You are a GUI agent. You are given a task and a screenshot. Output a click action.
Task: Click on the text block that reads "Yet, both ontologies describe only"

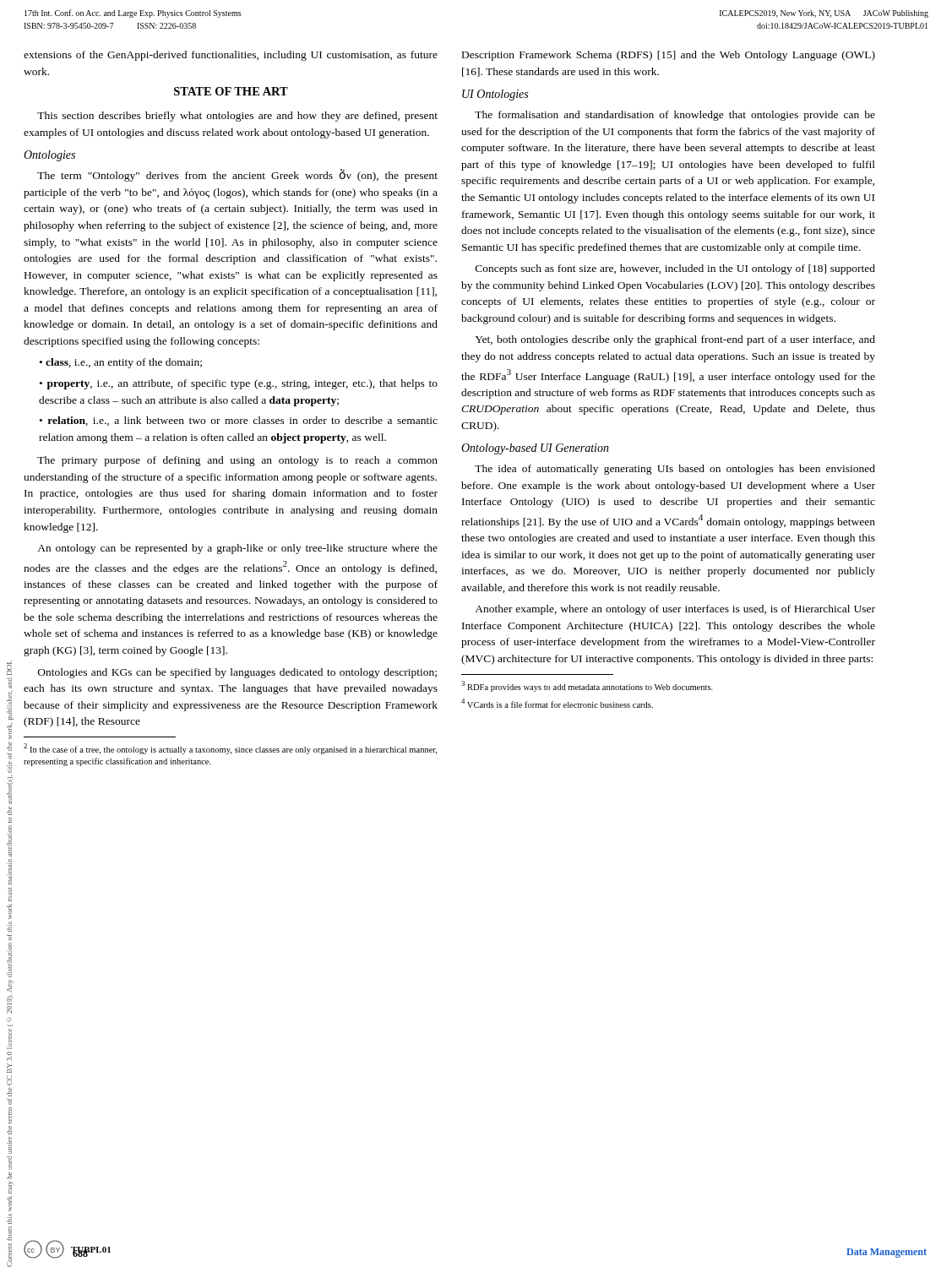coord(668,383)
